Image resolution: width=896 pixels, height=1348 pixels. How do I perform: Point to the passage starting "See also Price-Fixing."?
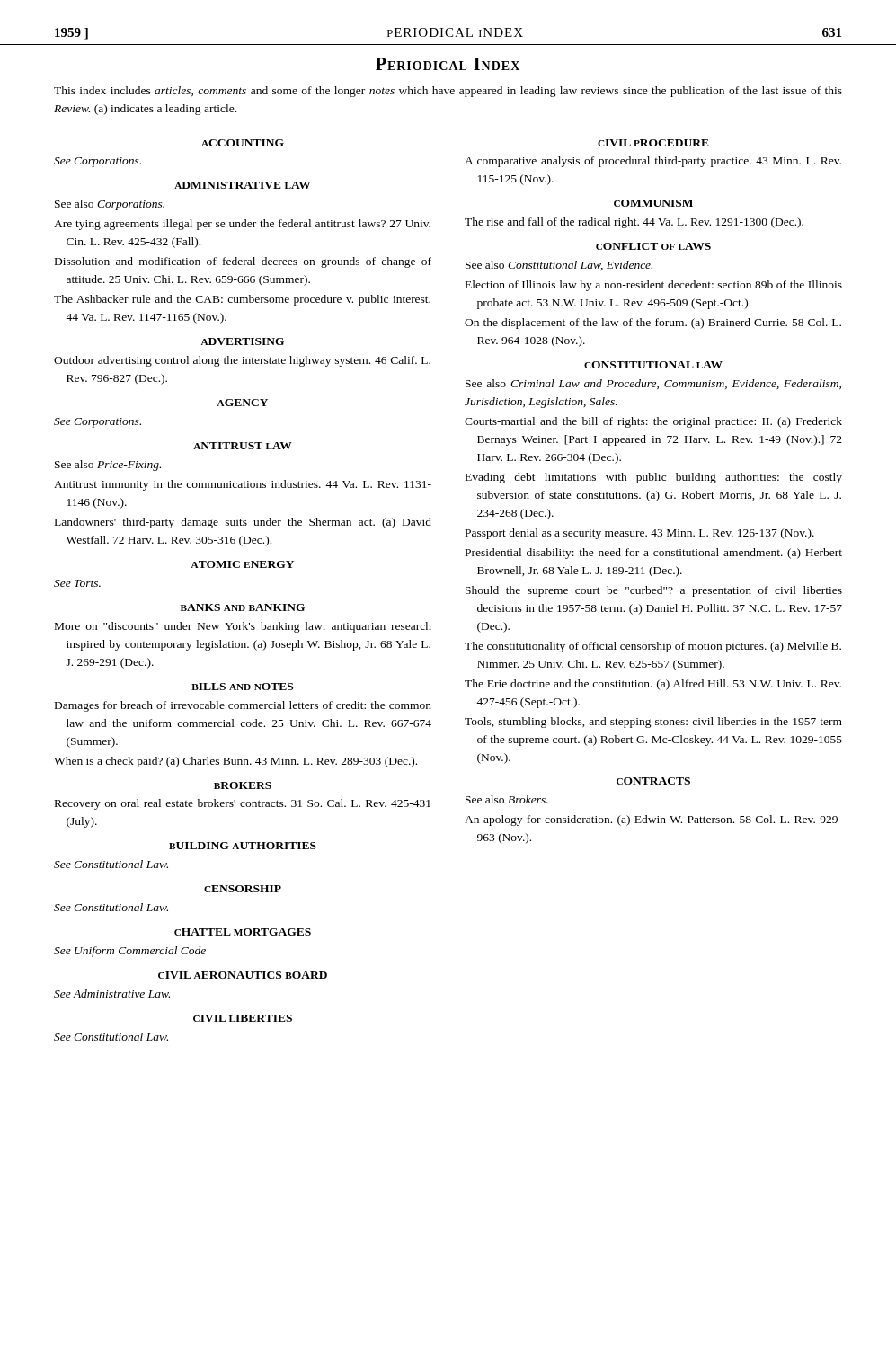[108, 464]
